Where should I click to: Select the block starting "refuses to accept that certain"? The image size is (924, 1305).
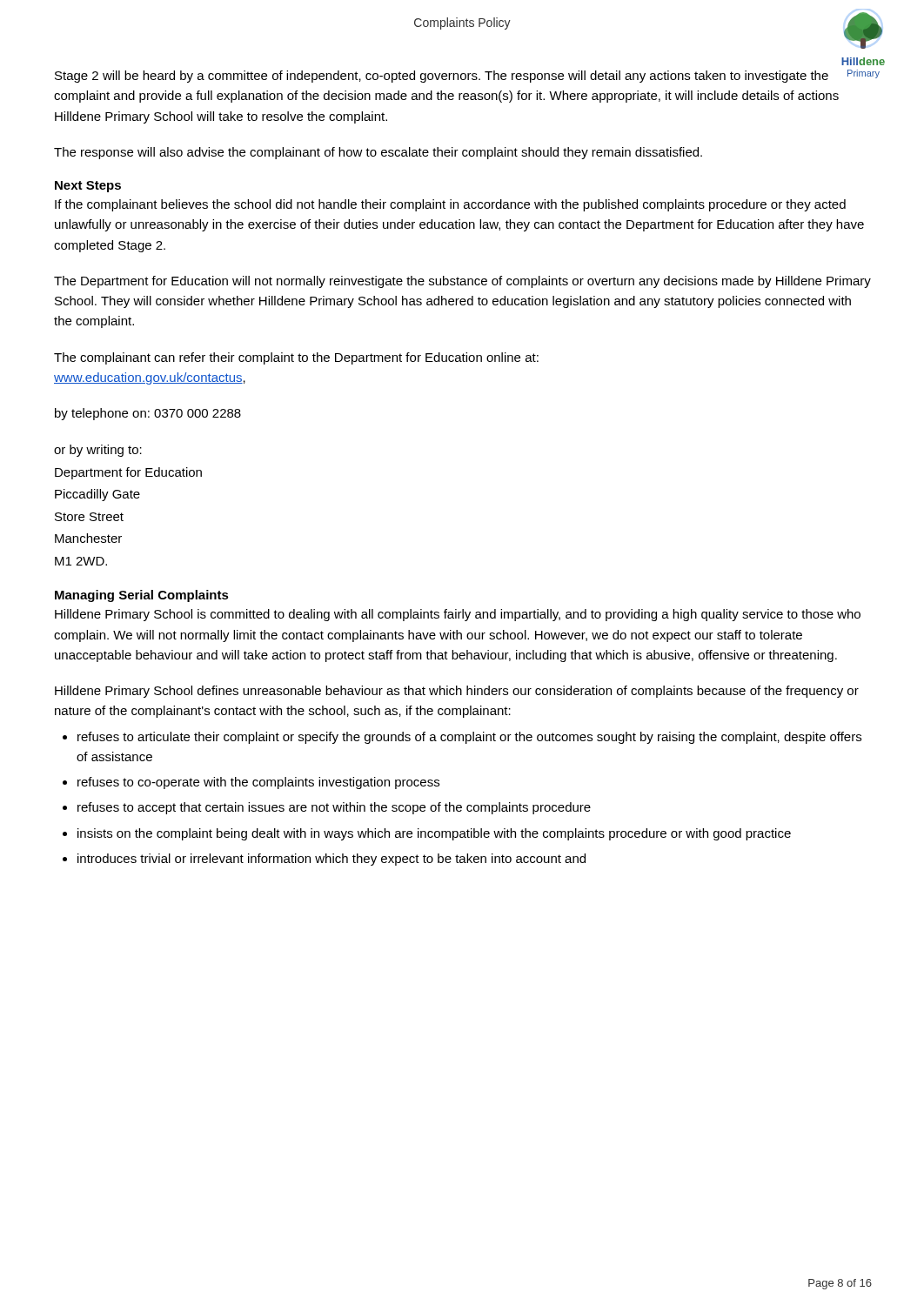pos(334,807)
